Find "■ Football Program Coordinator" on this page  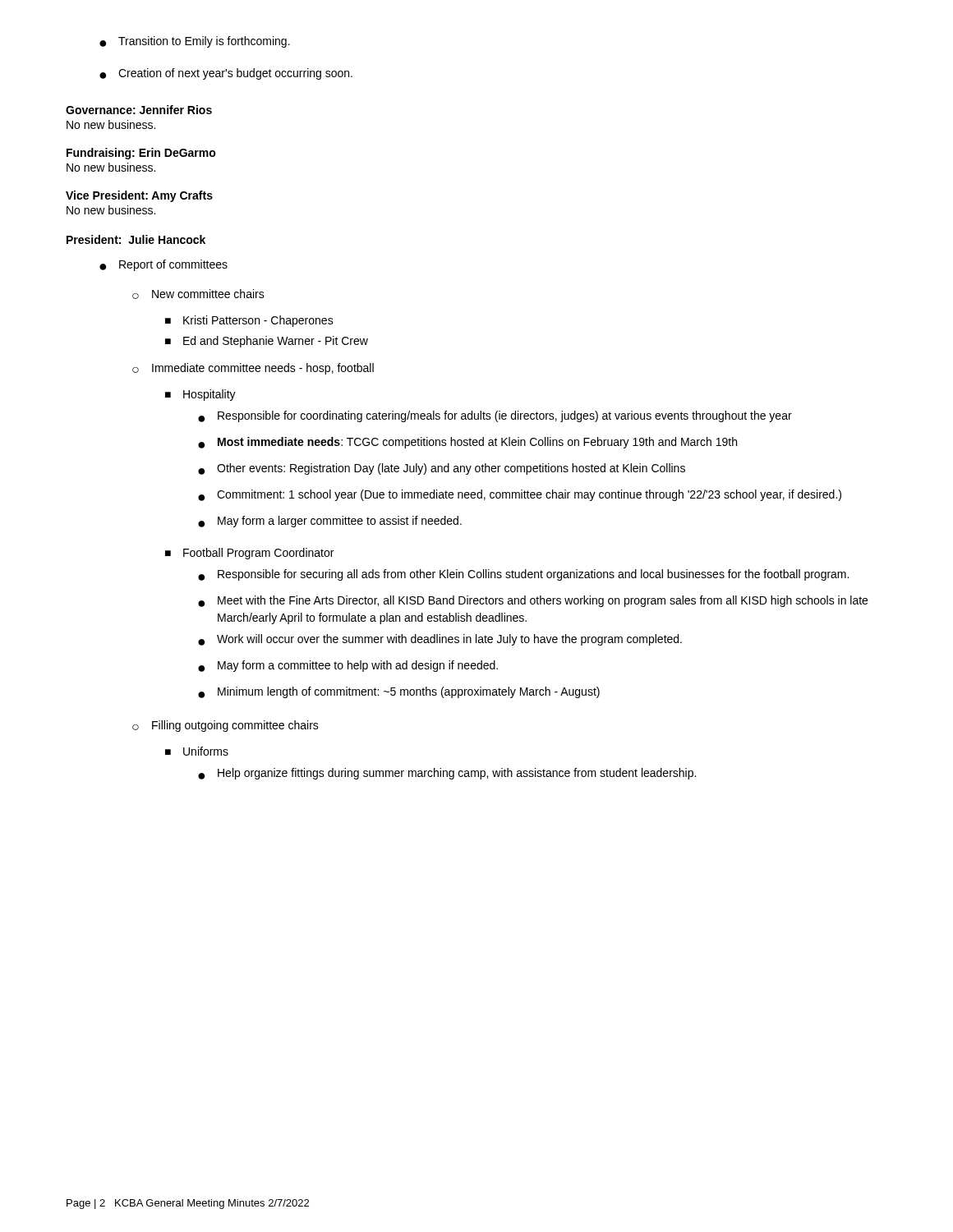(x=249, y=553)
